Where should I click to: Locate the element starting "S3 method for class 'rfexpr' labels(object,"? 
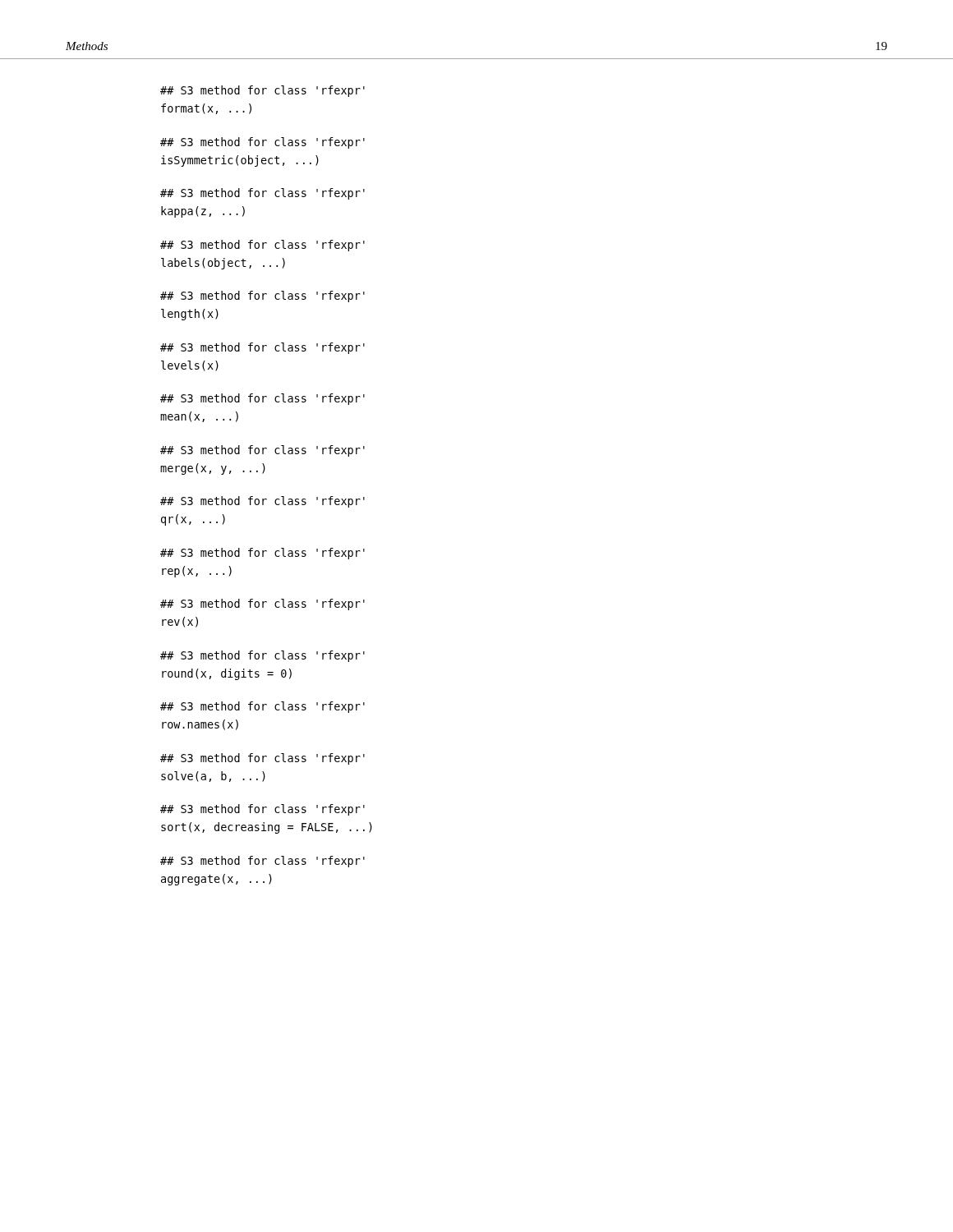point(264,253)
